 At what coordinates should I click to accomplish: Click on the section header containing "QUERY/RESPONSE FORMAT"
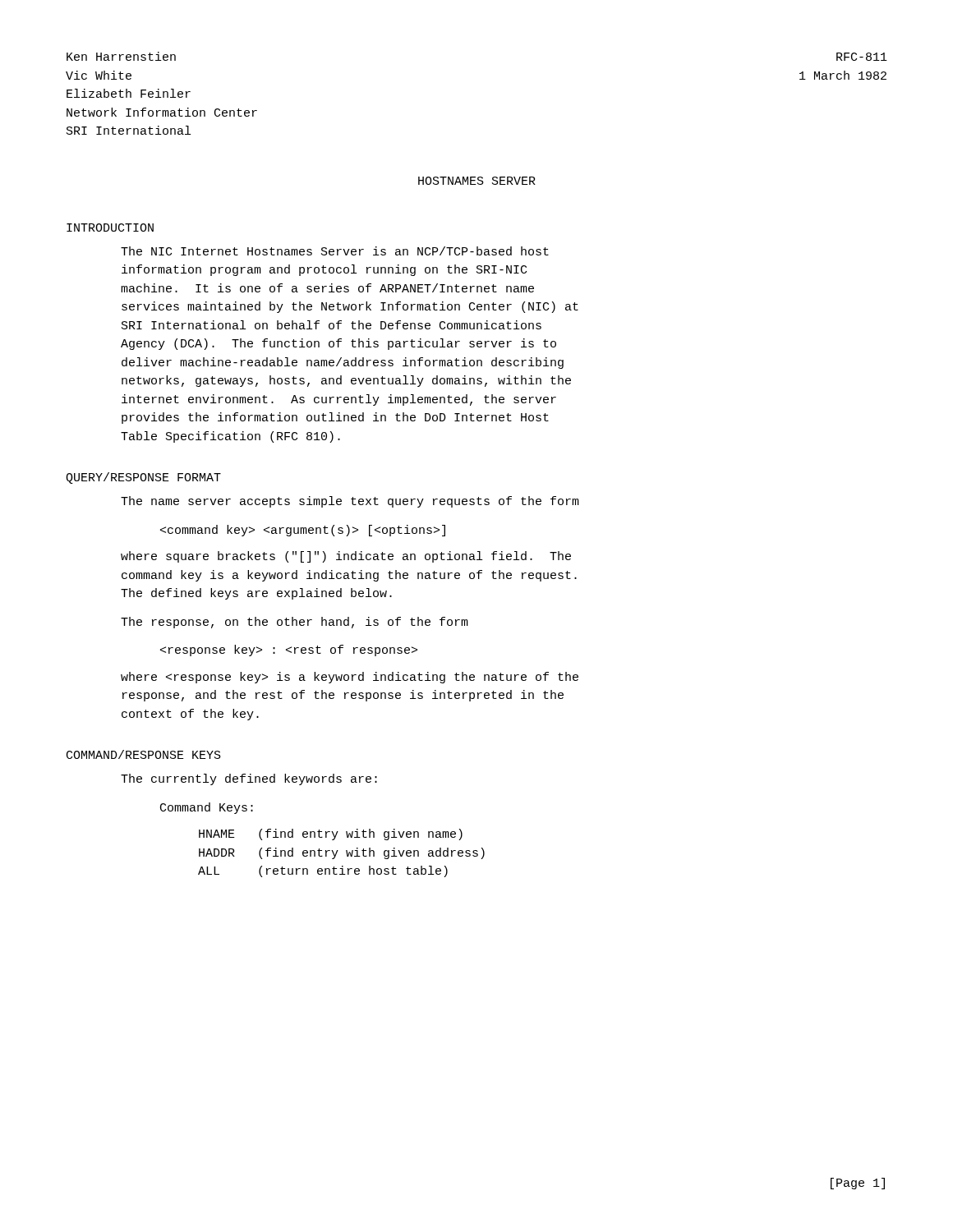(x=143, y=478)
